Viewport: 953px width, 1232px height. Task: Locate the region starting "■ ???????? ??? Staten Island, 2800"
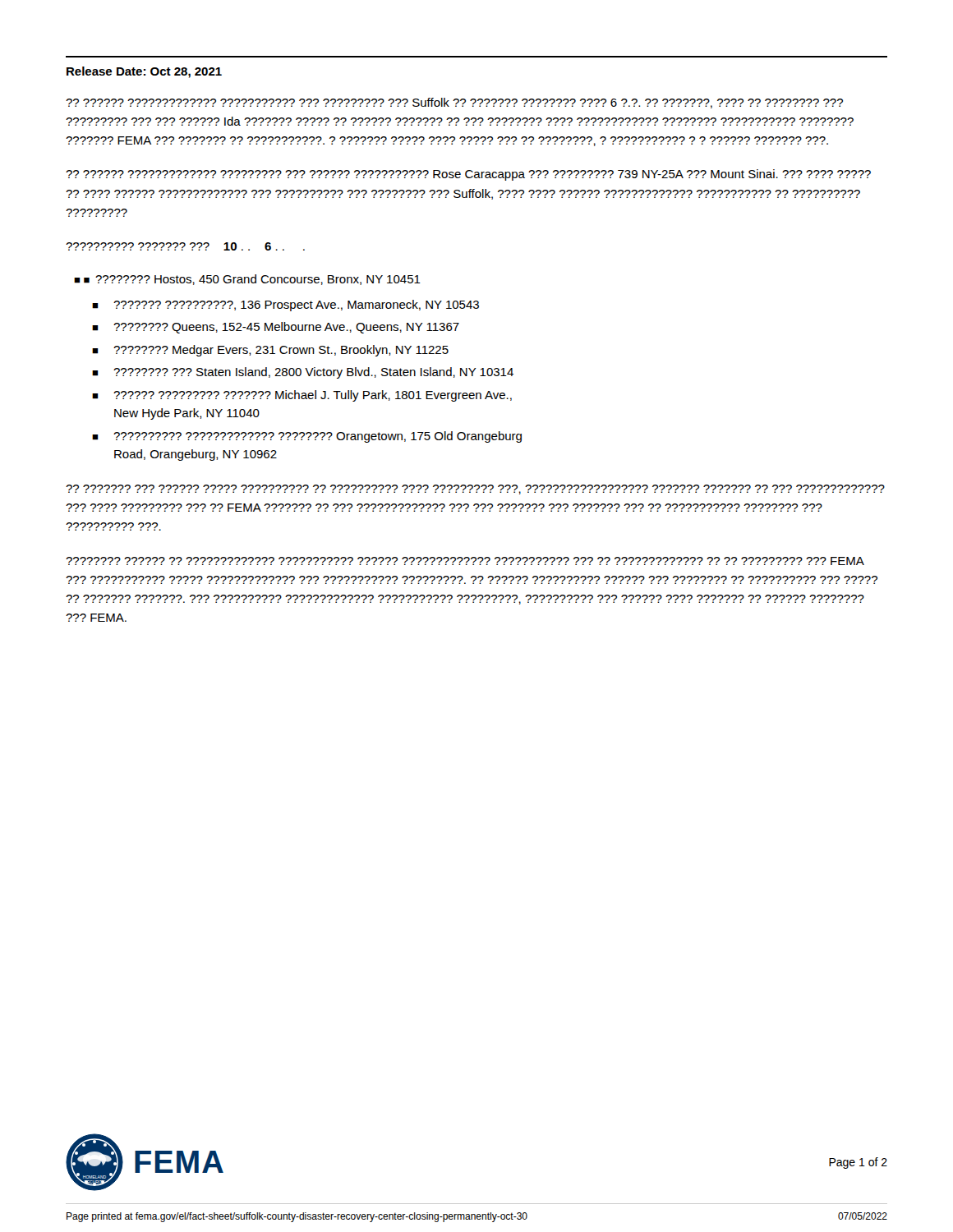[490, 372]
